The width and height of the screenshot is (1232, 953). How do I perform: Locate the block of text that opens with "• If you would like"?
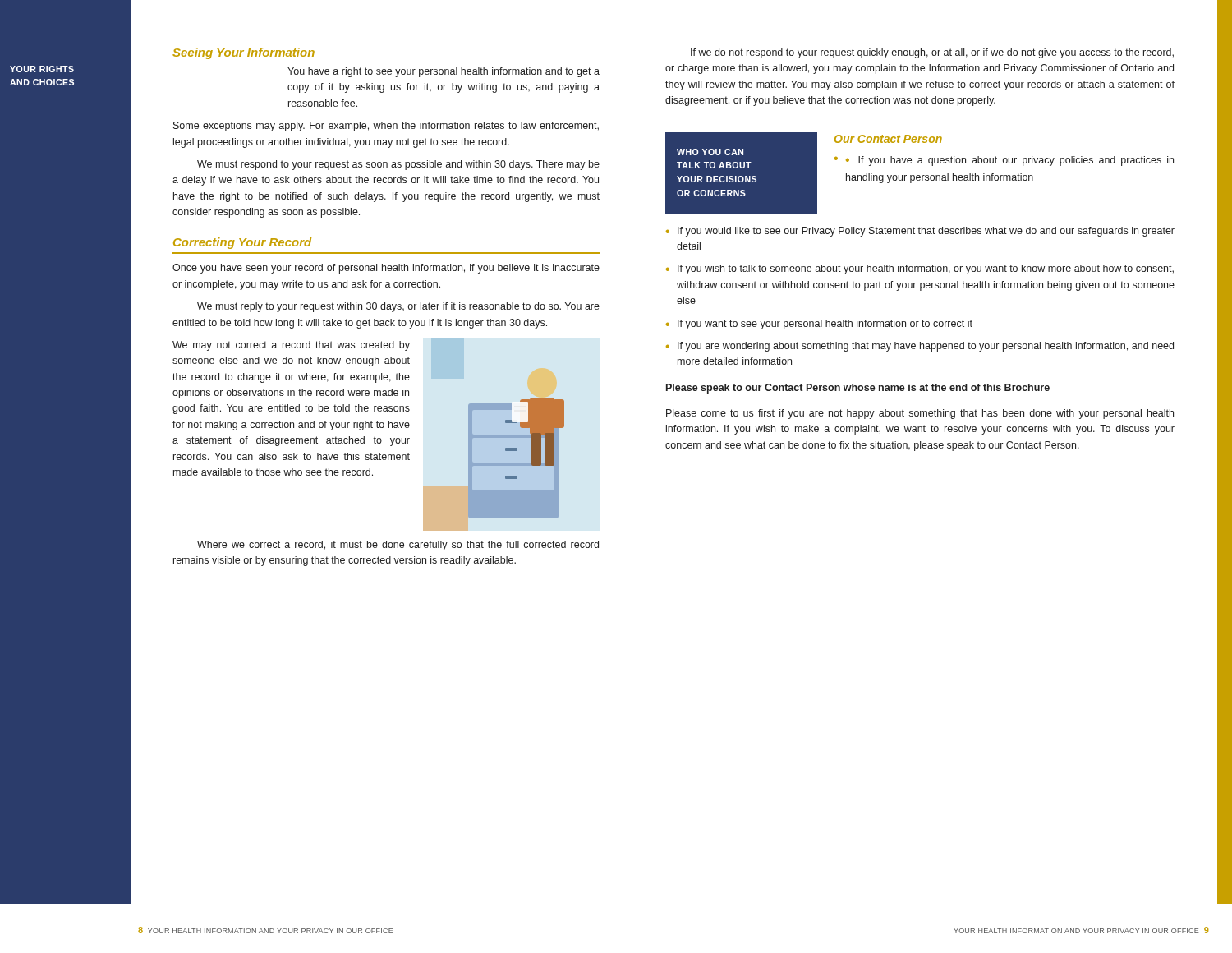[x=920, y=238]
